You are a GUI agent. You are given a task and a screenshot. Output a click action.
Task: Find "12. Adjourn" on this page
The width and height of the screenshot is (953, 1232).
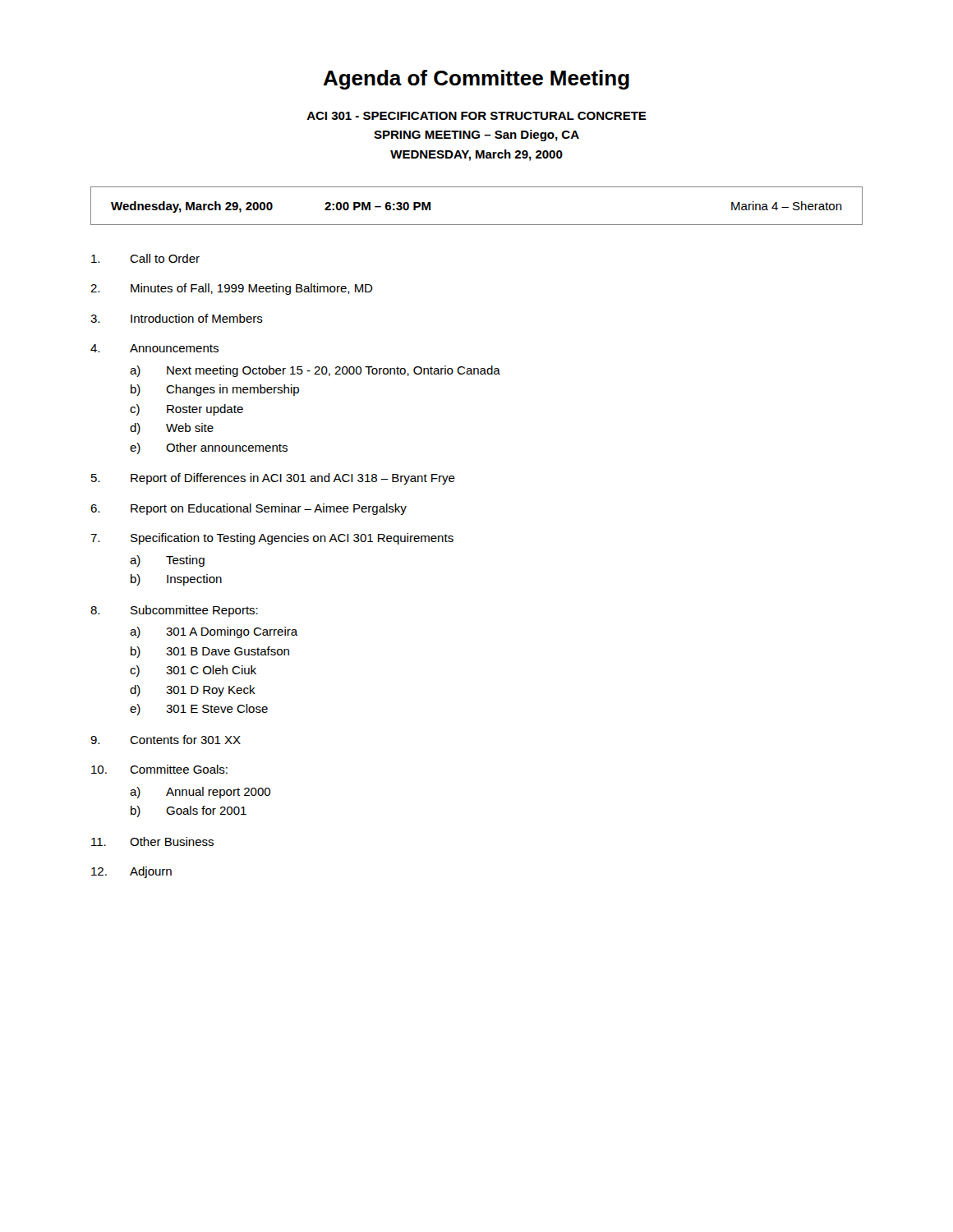tap(131, 872)
